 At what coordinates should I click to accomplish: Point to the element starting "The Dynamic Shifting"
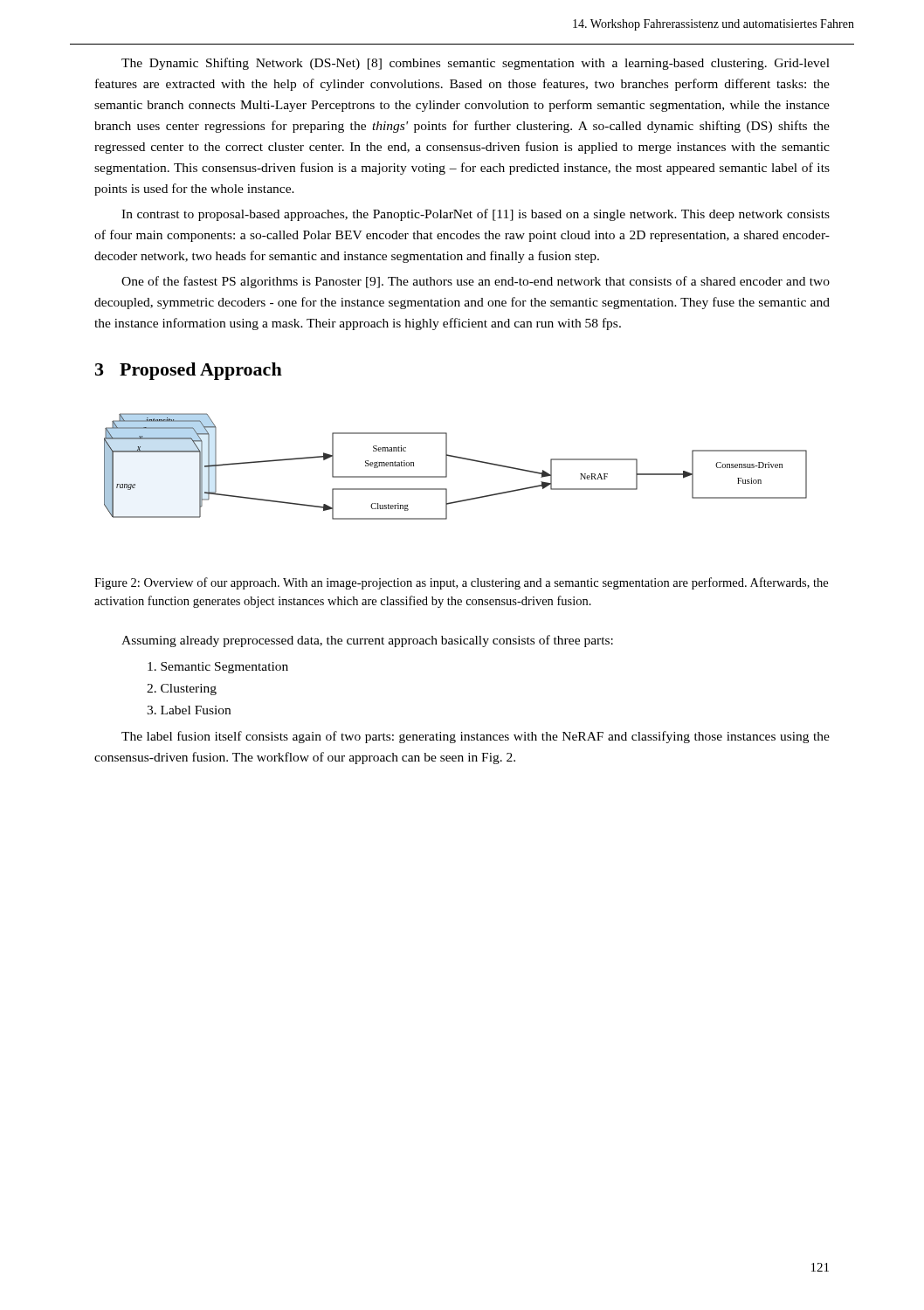tap(462, 126)
